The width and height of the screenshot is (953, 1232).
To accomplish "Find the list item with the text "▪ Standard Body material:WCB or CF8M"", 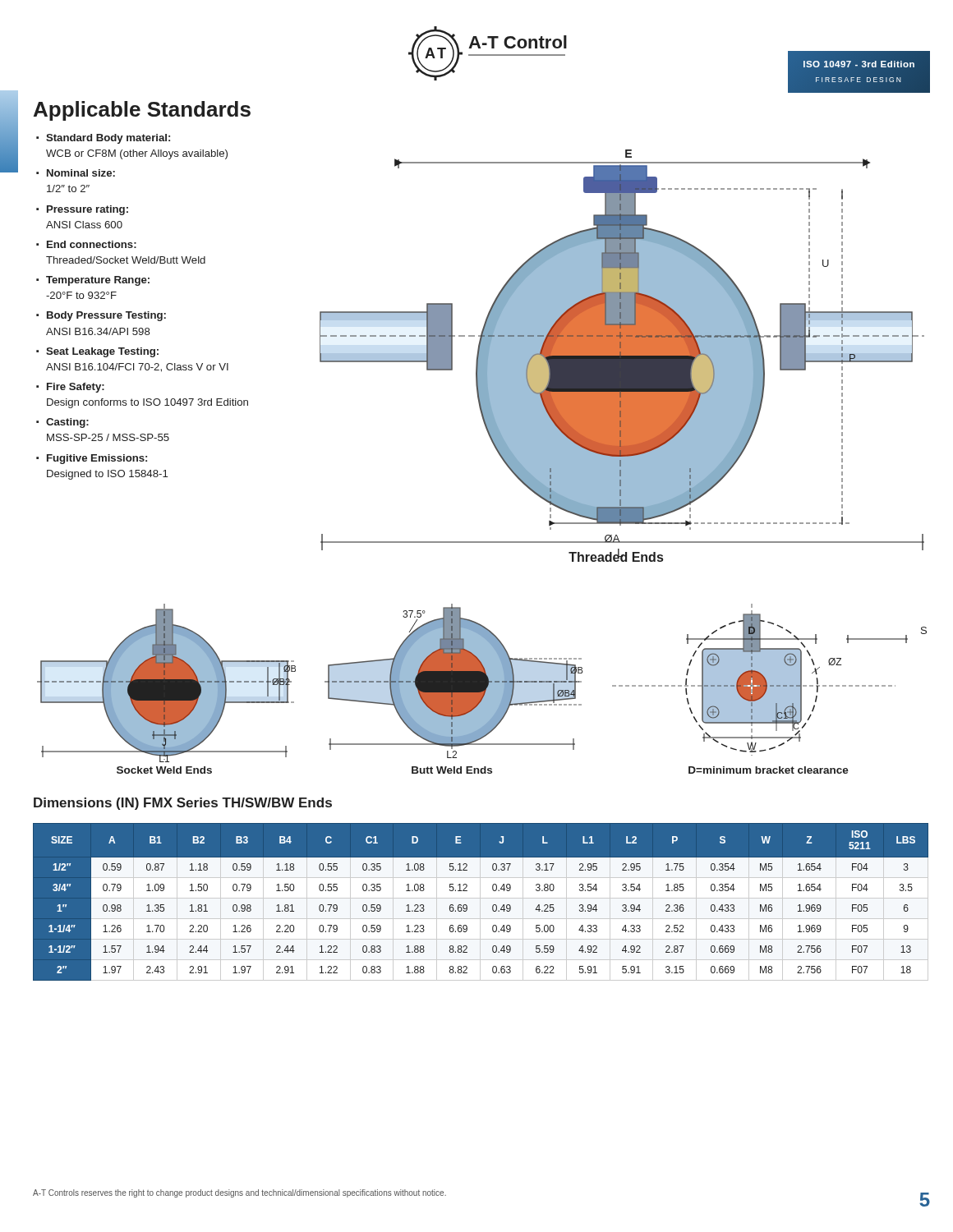I will [x=132, y=145].
